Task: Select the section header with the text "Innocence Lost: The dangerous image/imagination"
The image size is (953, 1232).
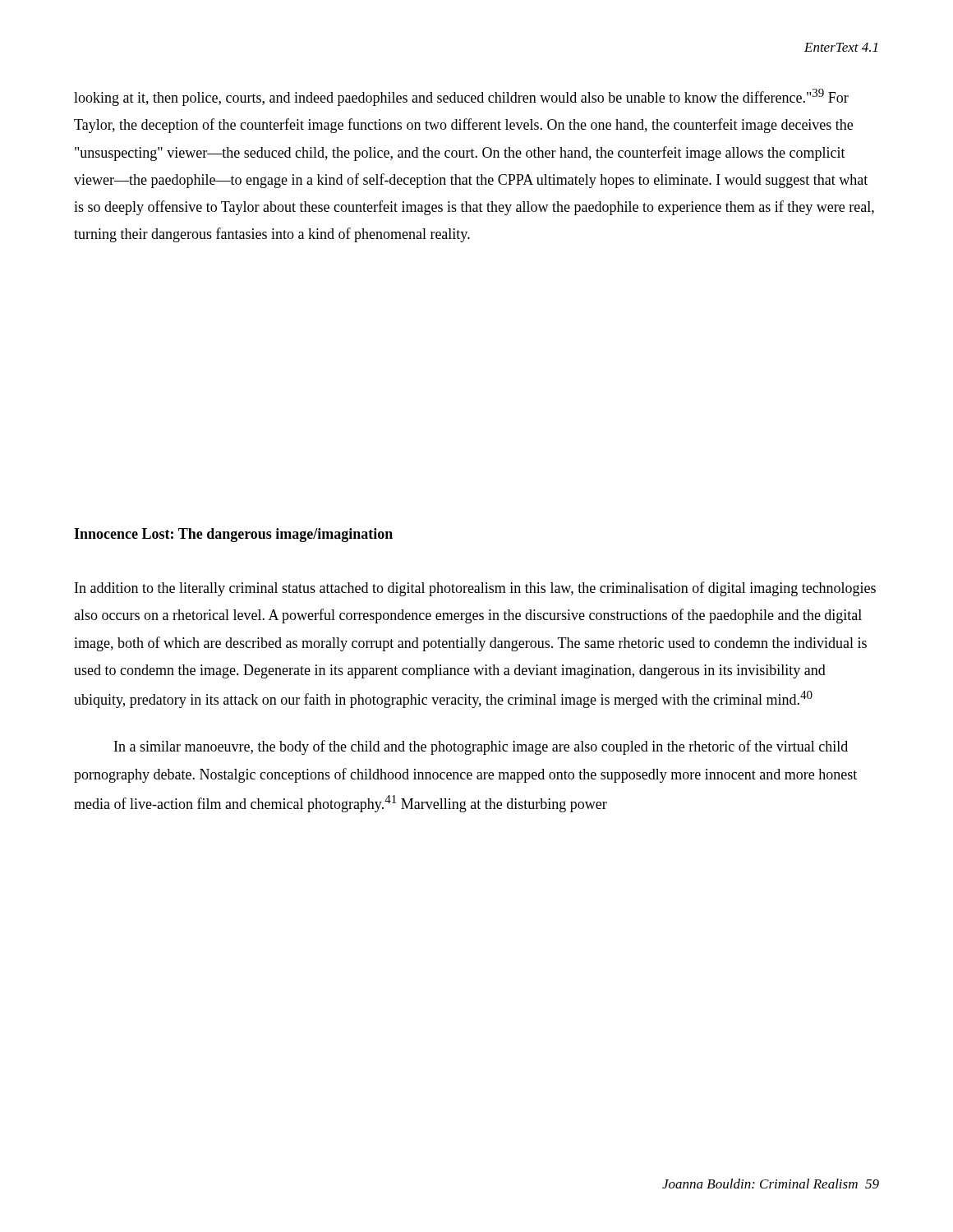Action: click(233, 534)
